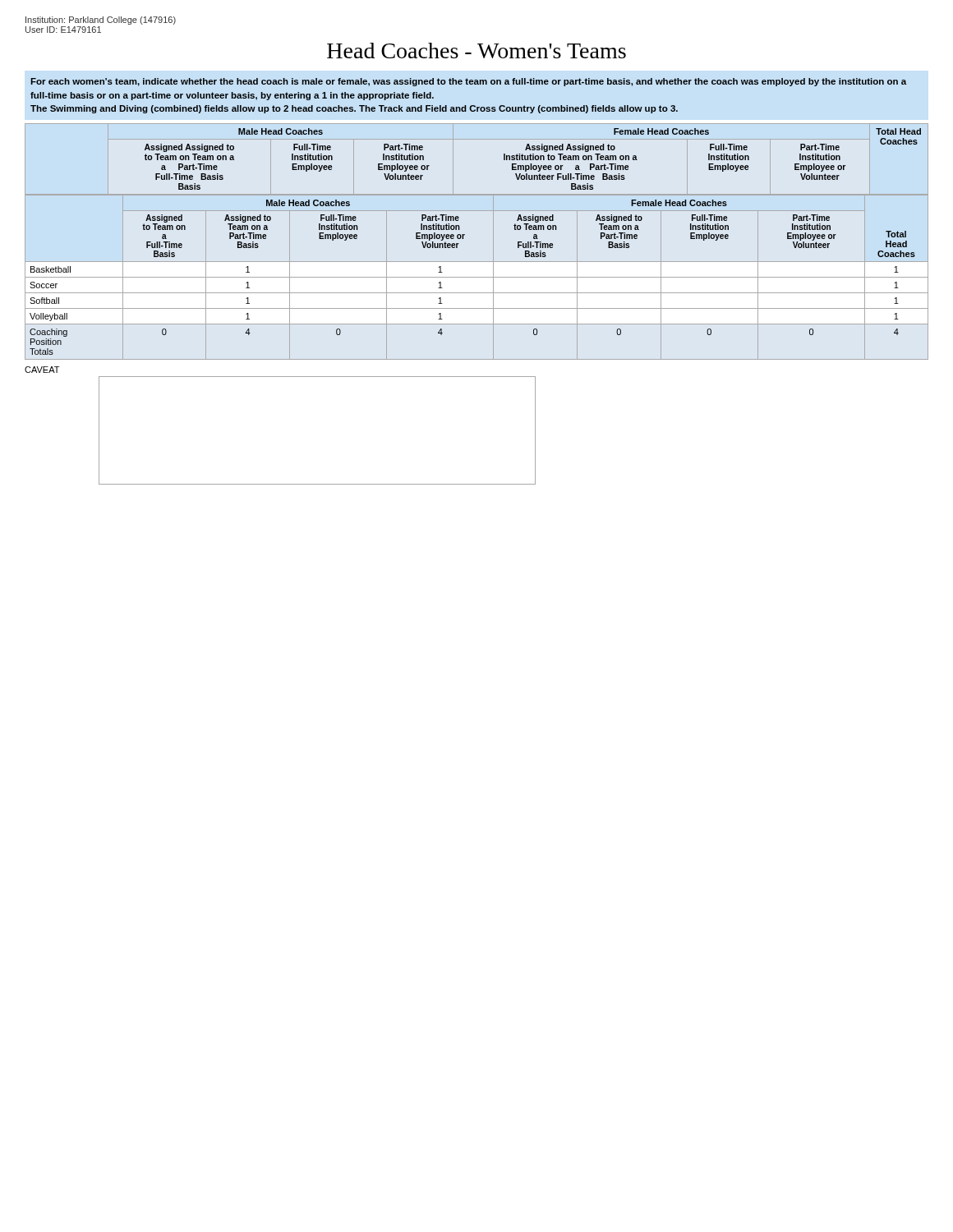Select the table that reads "Full-Time Institution Employee"
The height and width of the screenshot is (1232, 953).
476,241
